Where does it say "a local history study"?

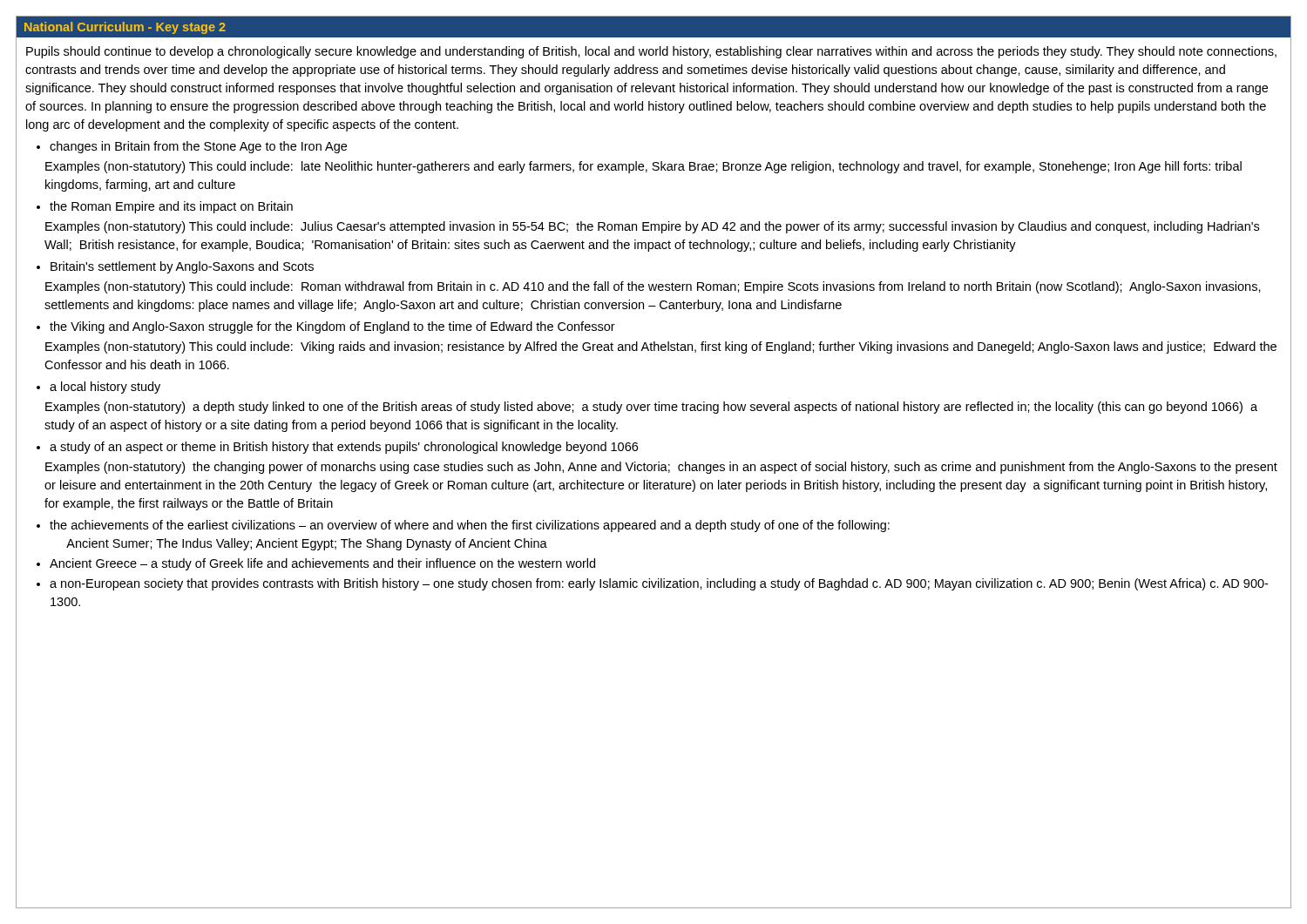click(105, 387)
